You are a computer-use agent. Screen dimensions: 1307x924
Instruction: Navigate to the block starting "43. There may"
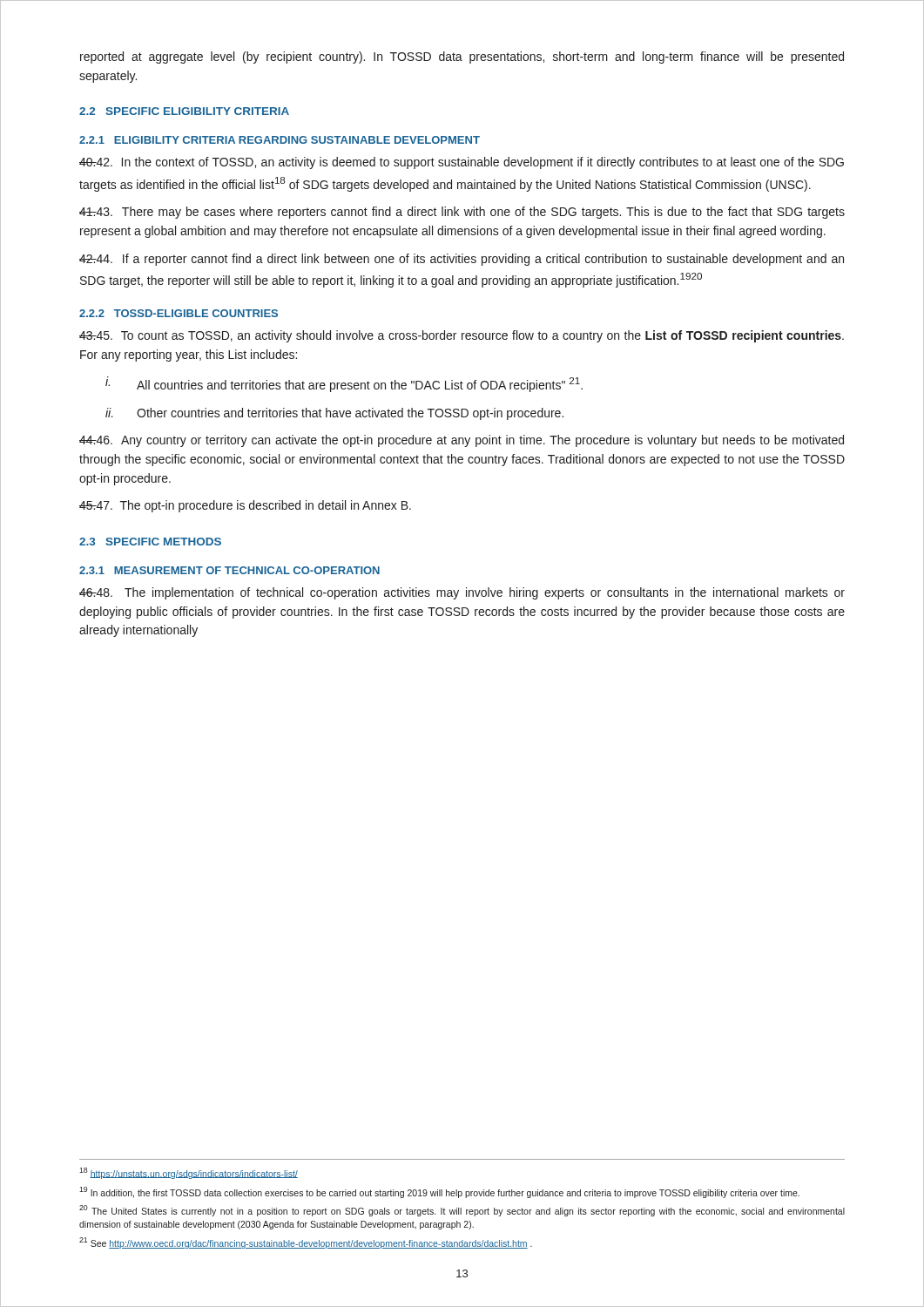click(x=462, y=222)
